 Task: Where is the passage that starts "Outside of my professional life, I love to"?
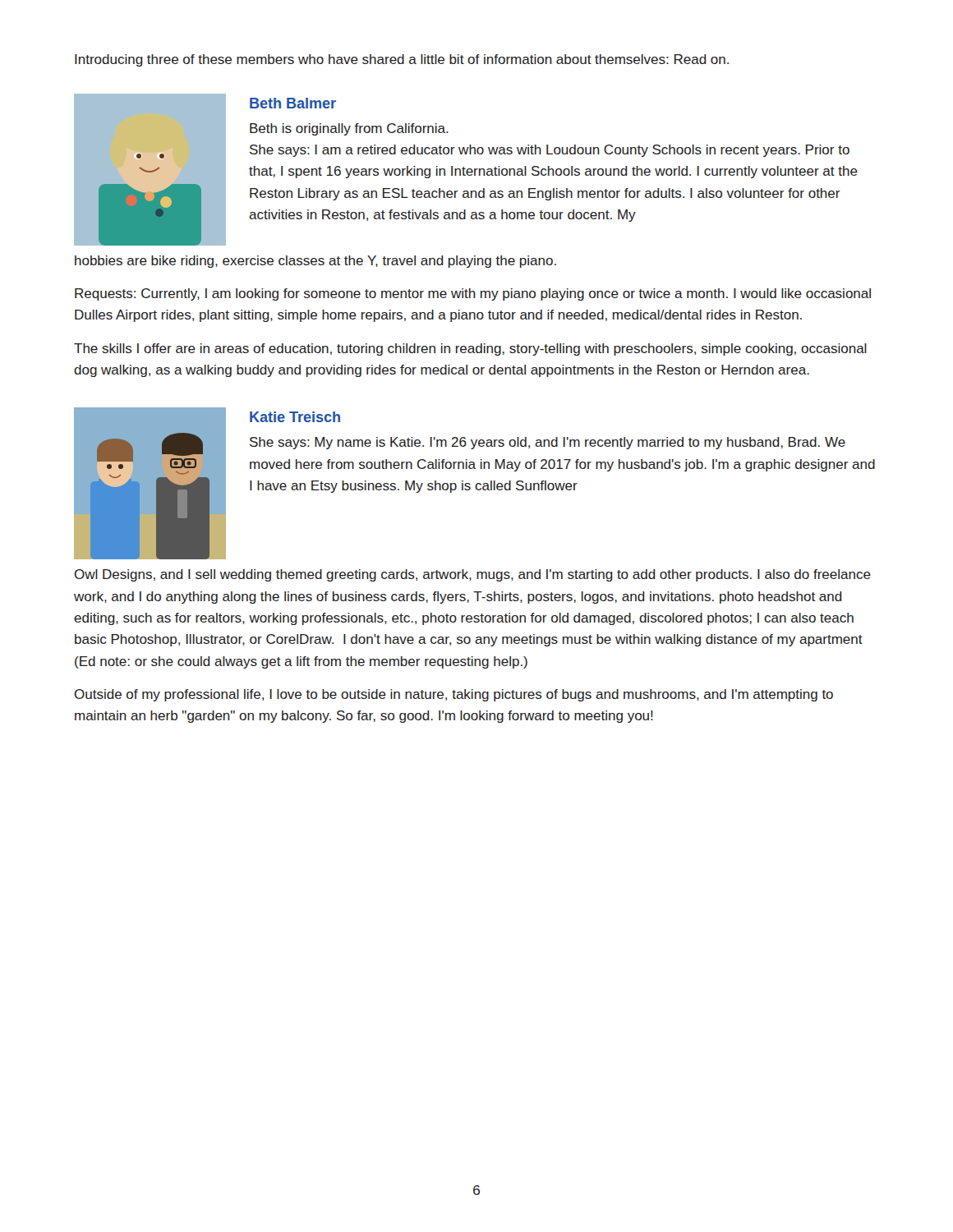click(454, 705)
